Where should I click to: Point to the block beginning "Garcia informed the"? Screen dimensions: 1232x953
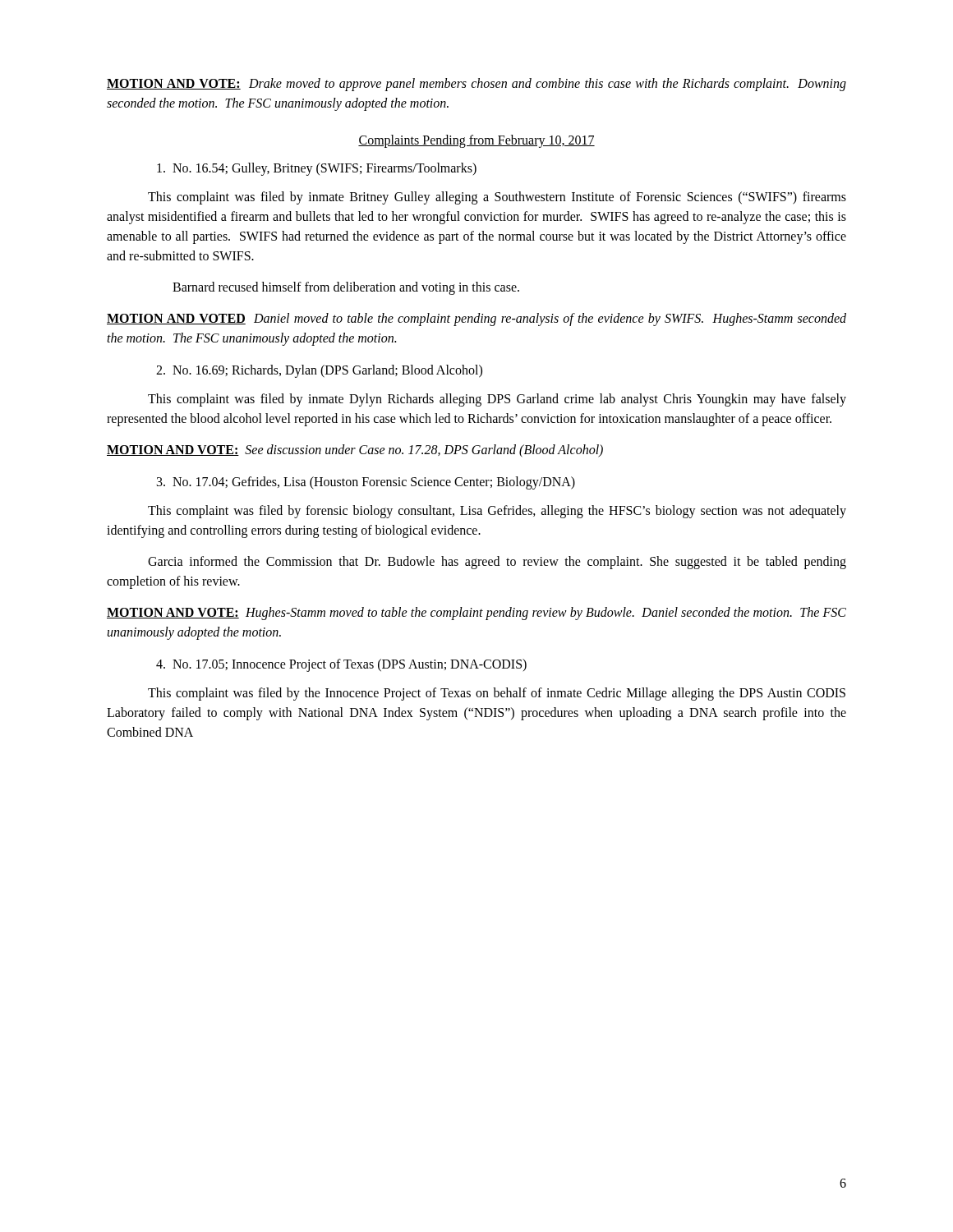click(476, 571)
